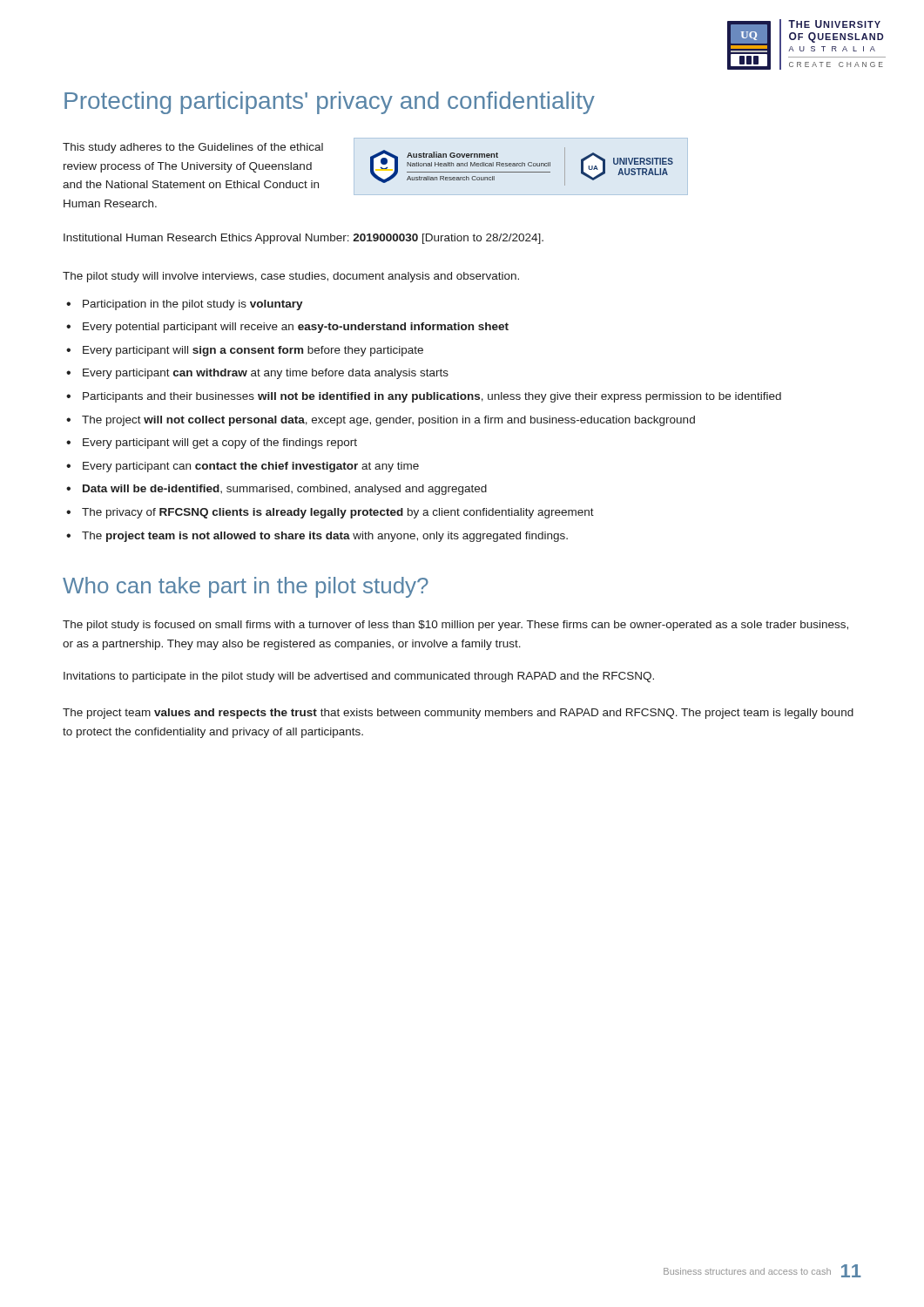This screenshot has height=1307, width=924.
Task: Locate the list item that says "Data will be de-identified, summarised, combined,"
Action: (284, 489)
